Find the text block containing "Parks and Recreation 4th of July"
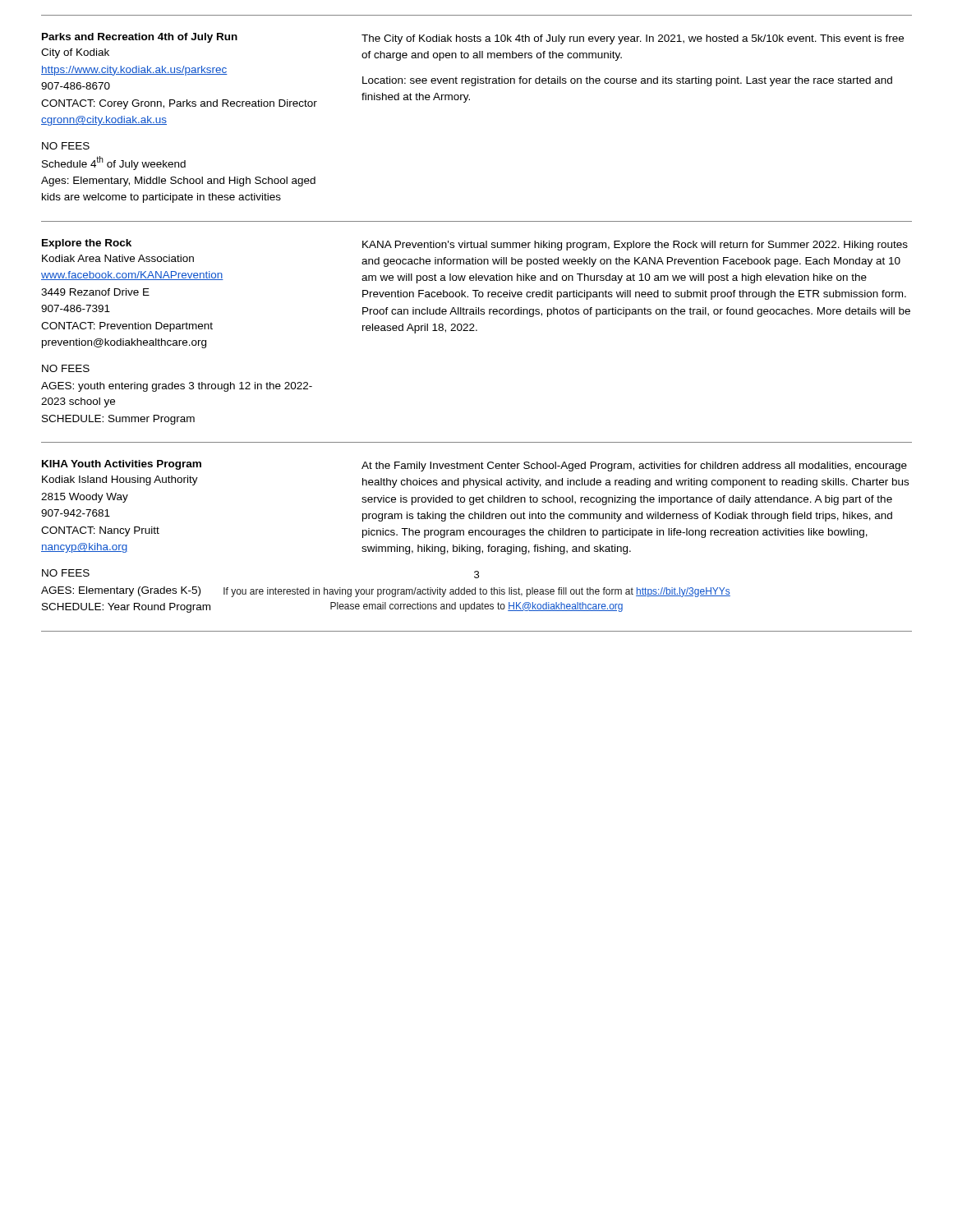Image resolution: width=953 pixels, height=1232 pixels. (x=140, y=38)
